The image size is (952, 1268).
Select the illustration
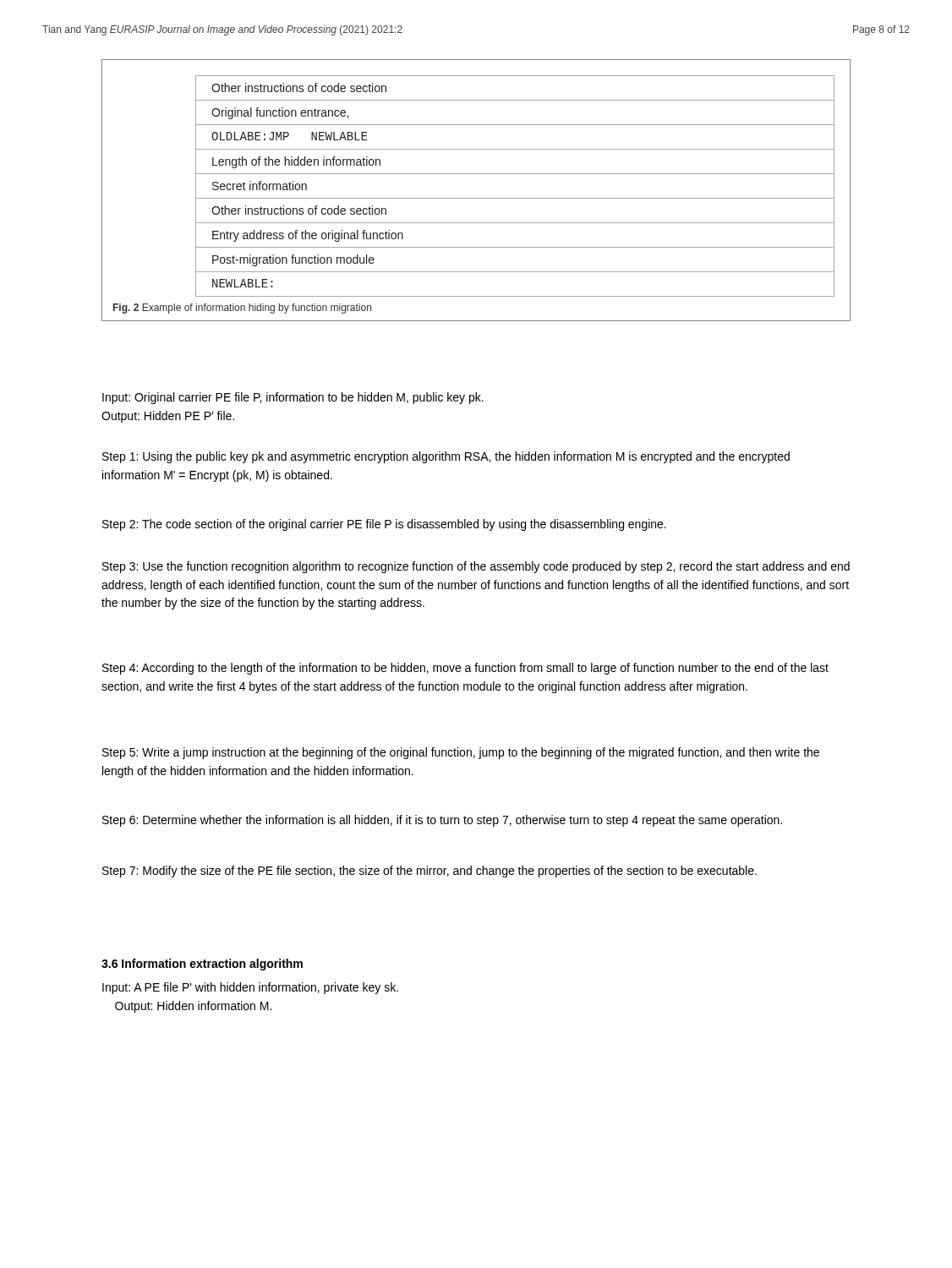[476, 190]
